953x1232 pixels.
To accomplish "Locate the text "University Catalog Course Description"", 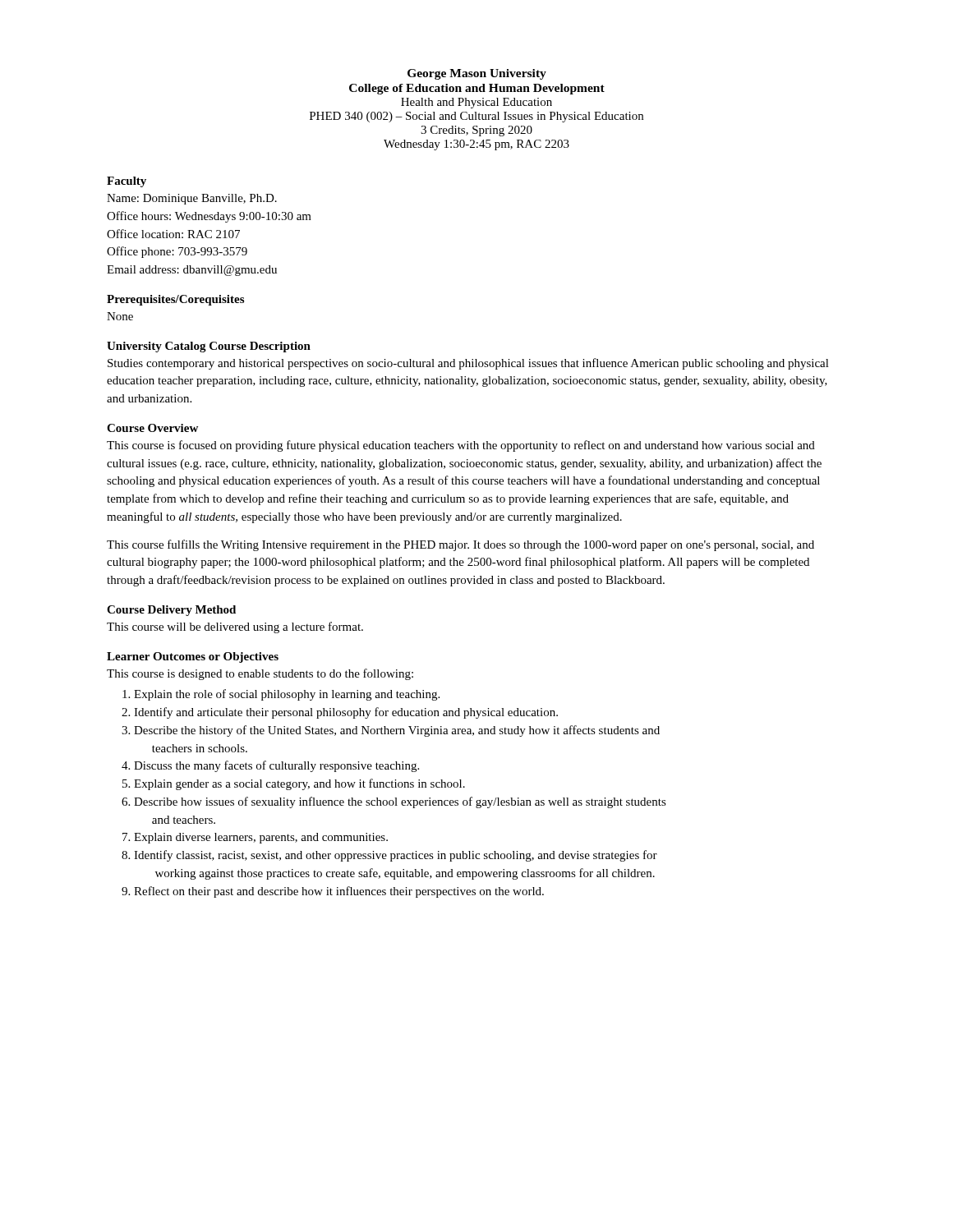I will point(209,345).
